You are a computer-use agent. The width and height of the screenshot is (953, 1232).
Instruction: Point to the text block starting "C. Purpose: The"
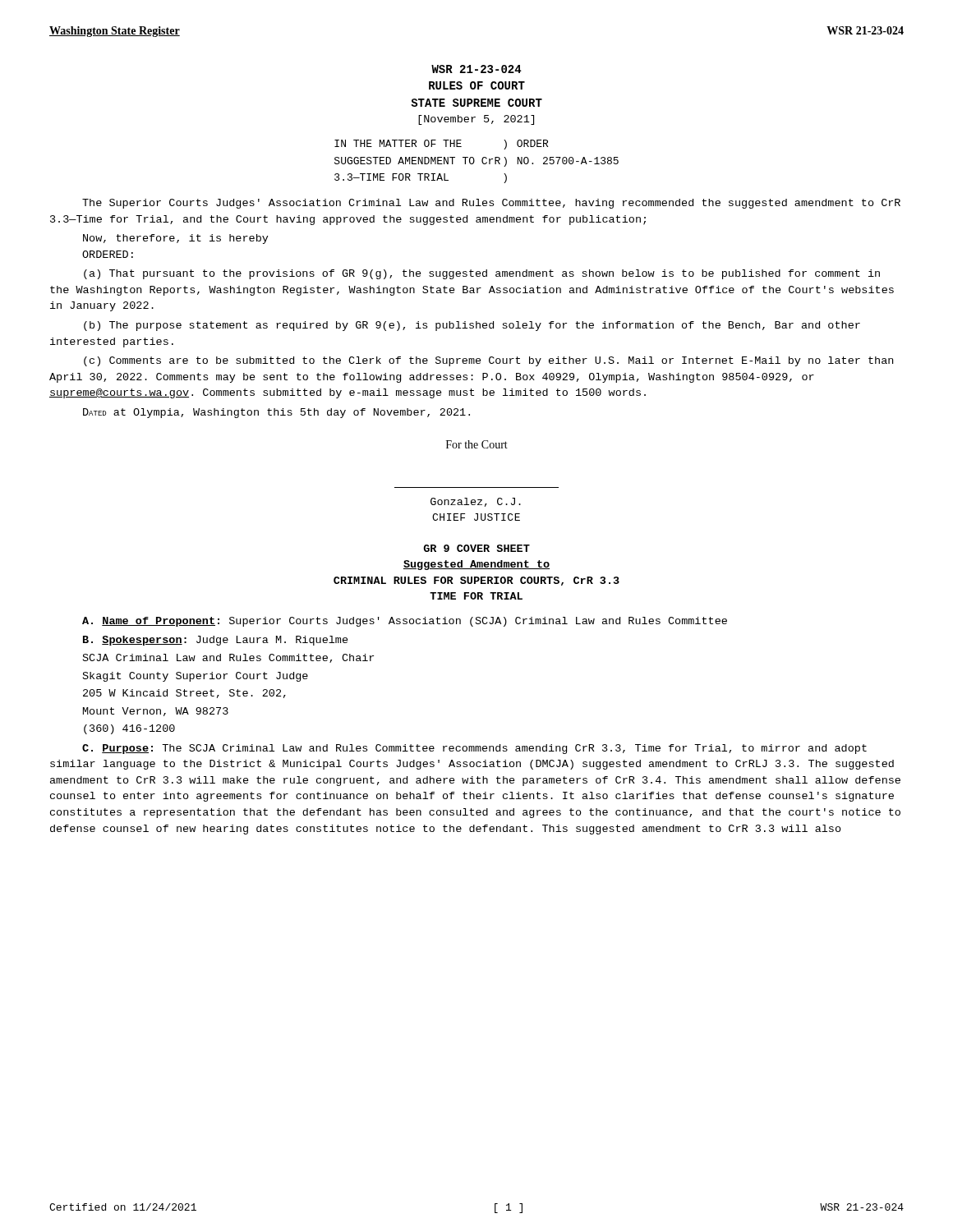(475, 789)
